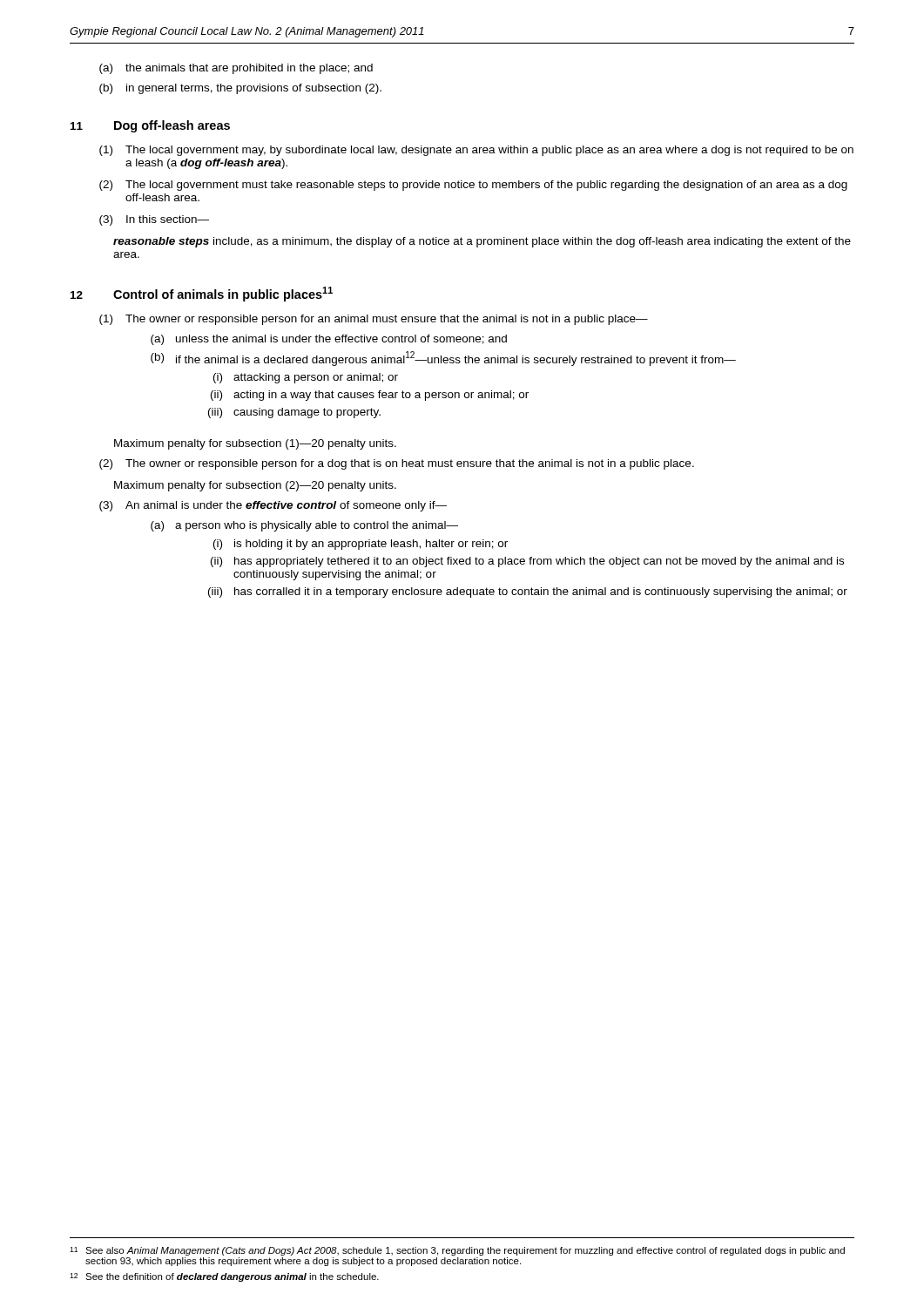Locate the block starting "(i) attacking a person or animal; or"
Viewport: 924px width, 1307px height.
[x=287, y=377]
